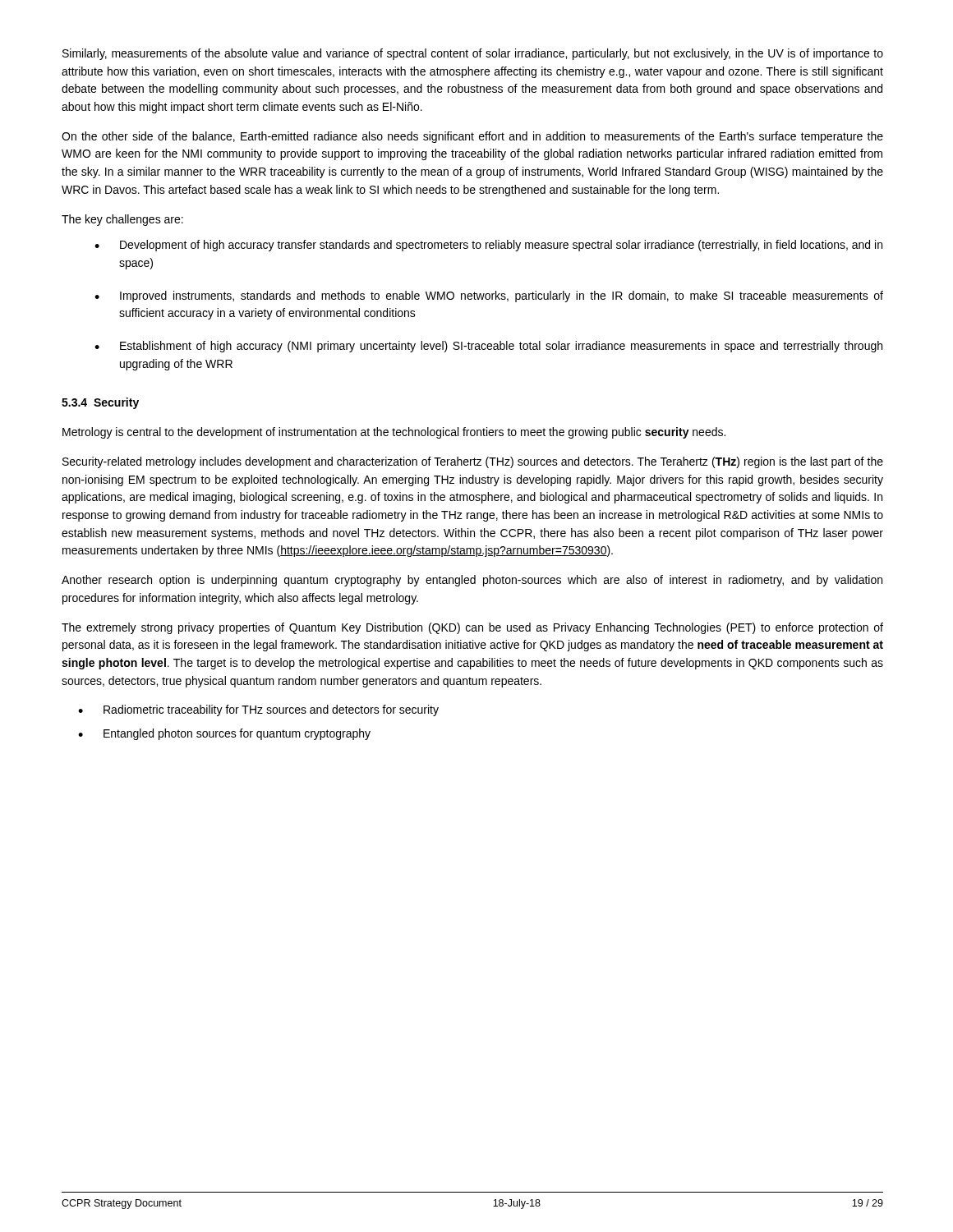The width and height of the screenshot is (953, 1232).
Task: Navigate to the region starting "Similarly, measurements of the absolute value and"
Action: tap(472, 80)
